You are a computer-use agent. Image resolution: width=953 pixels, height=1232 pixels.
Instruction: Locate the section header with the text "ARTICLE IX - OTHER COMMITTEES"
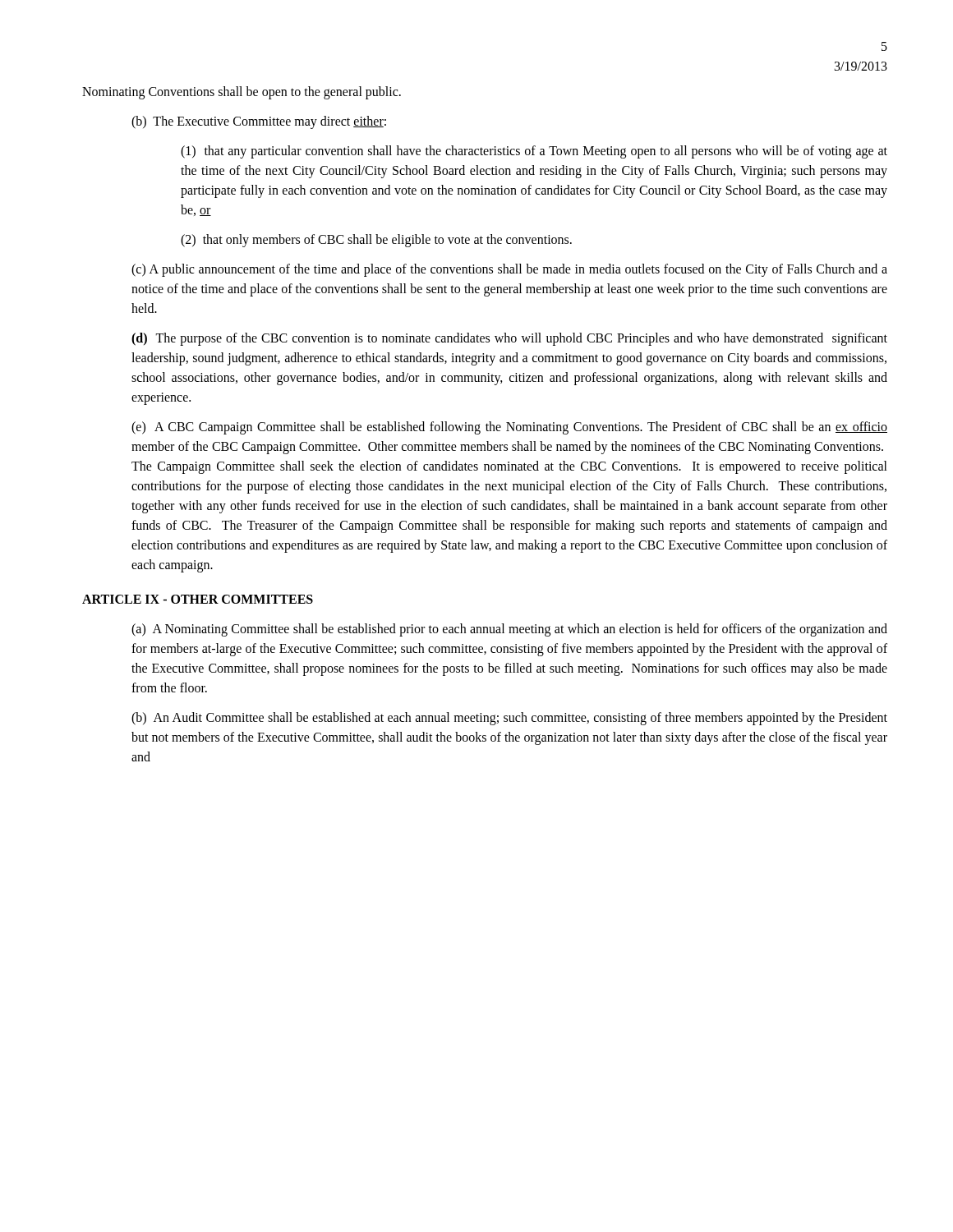tap(198, 599)
